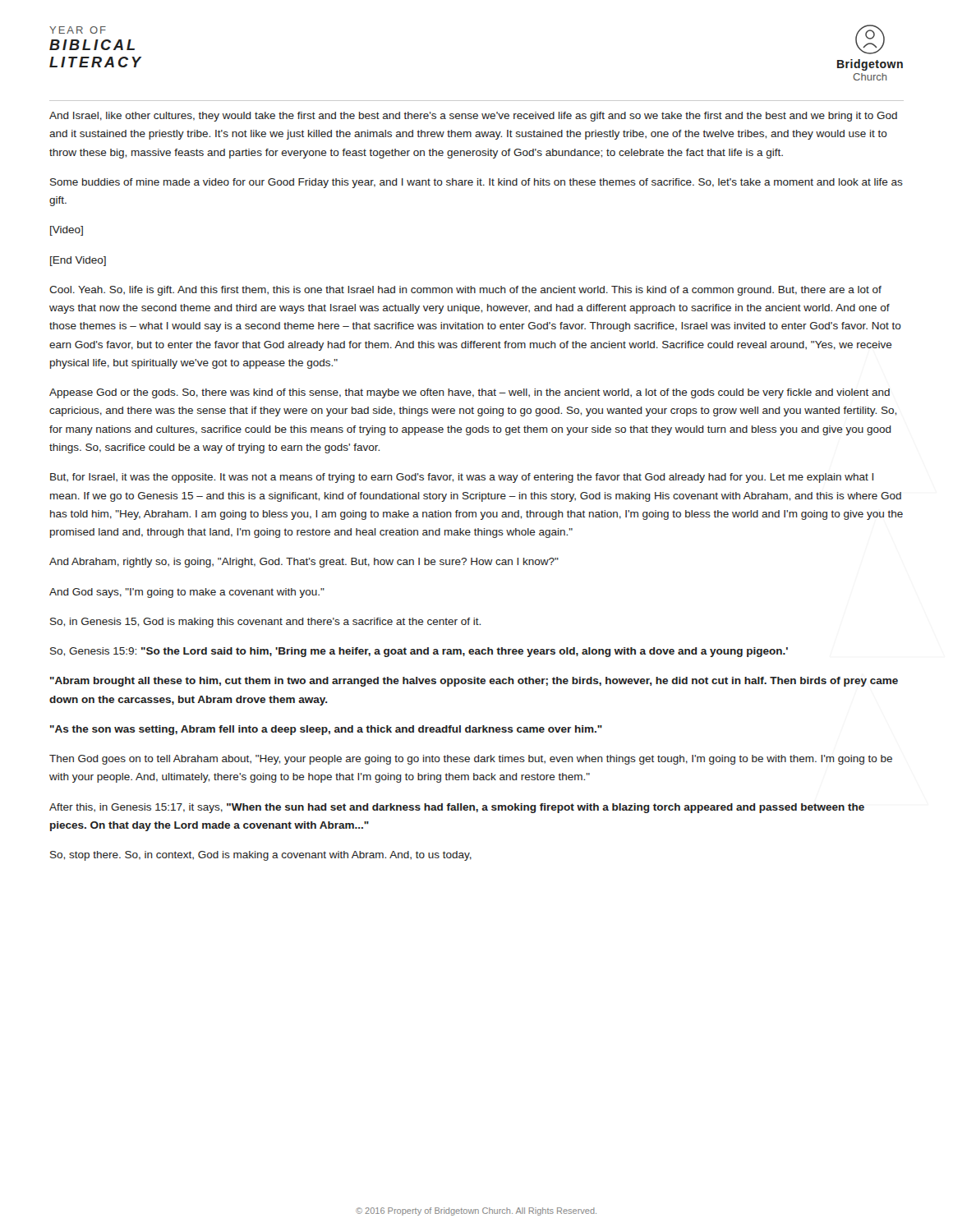Find the block on this page that starts "And Israel, like other cultures,"

(x=473, y=134)
